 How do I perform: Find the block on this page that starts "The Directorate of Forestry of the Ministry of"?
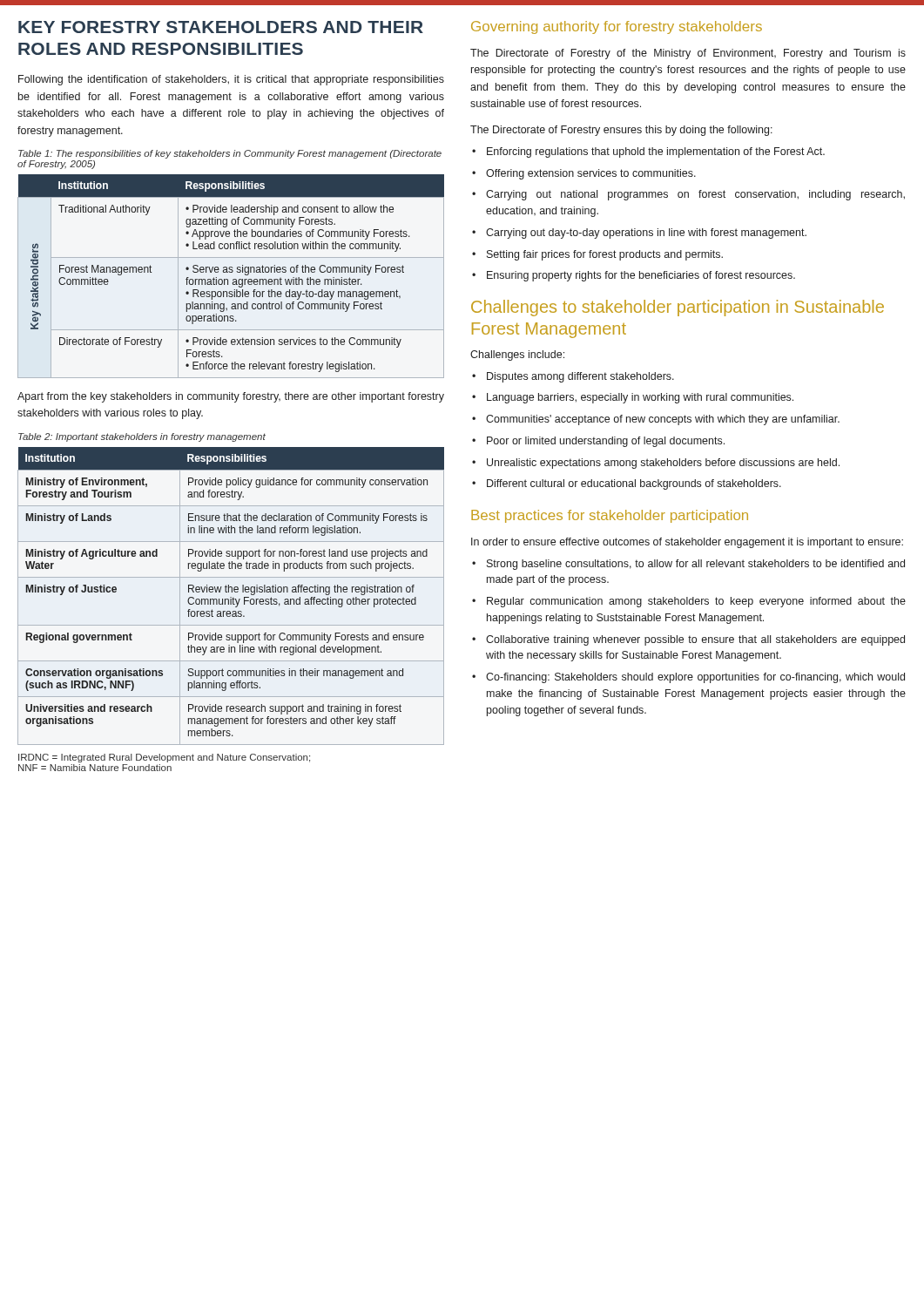688,79
